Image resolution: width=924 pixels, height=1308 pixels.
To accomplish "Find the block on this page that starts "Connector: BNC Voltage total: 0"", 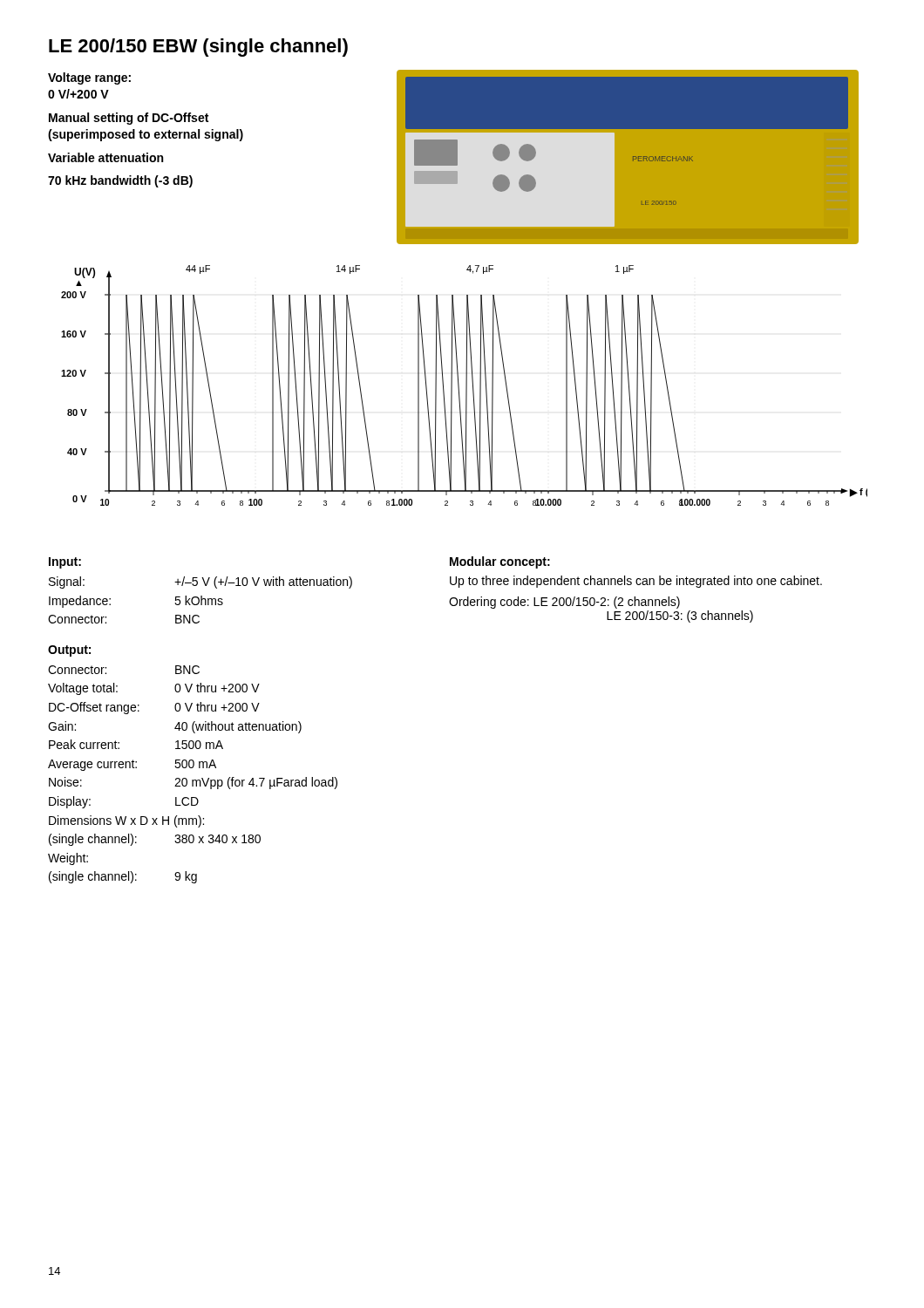I will [x=248, y=774].
